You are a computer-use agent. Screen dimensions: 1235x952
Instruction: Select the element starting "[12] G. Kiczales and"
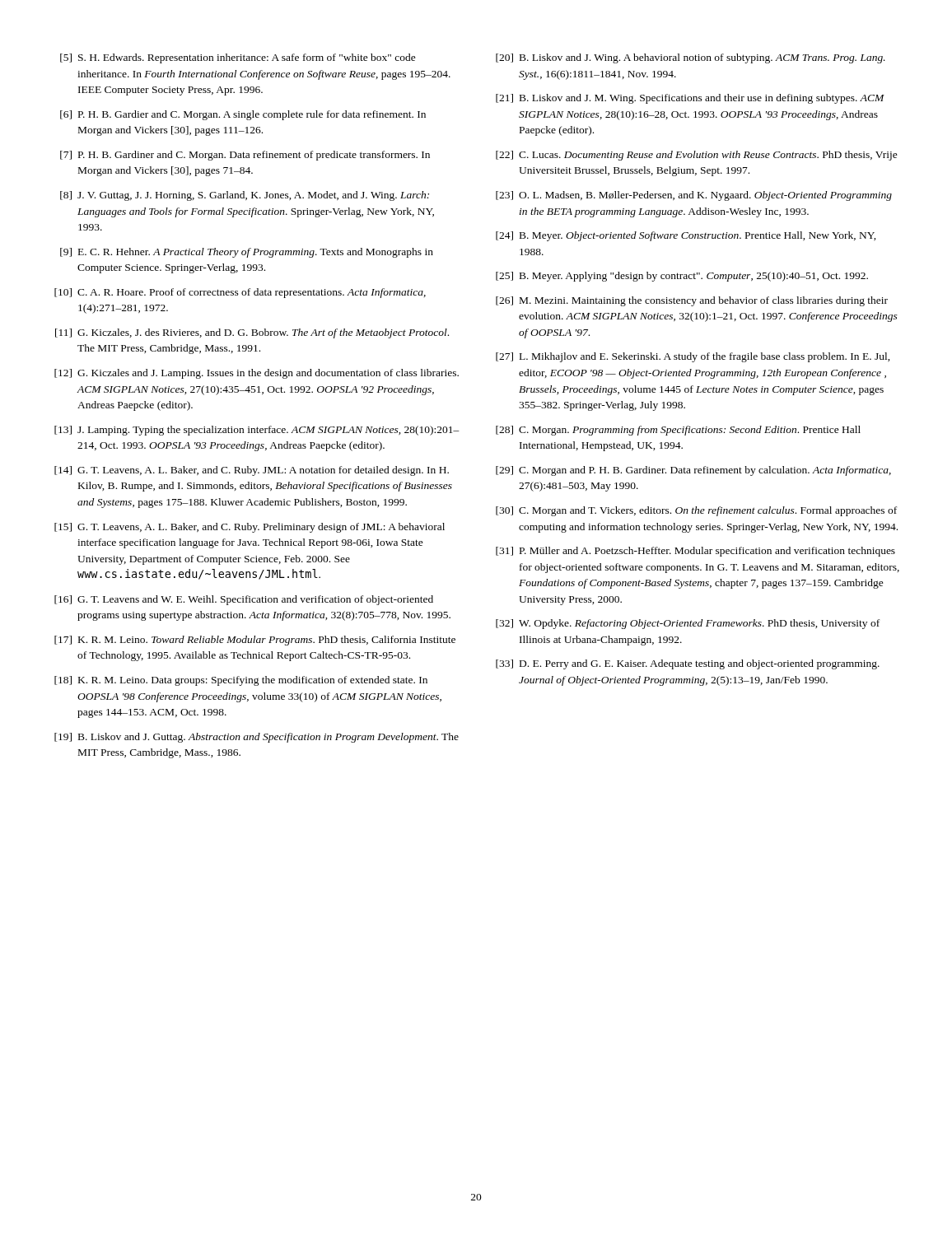[255, 389]
